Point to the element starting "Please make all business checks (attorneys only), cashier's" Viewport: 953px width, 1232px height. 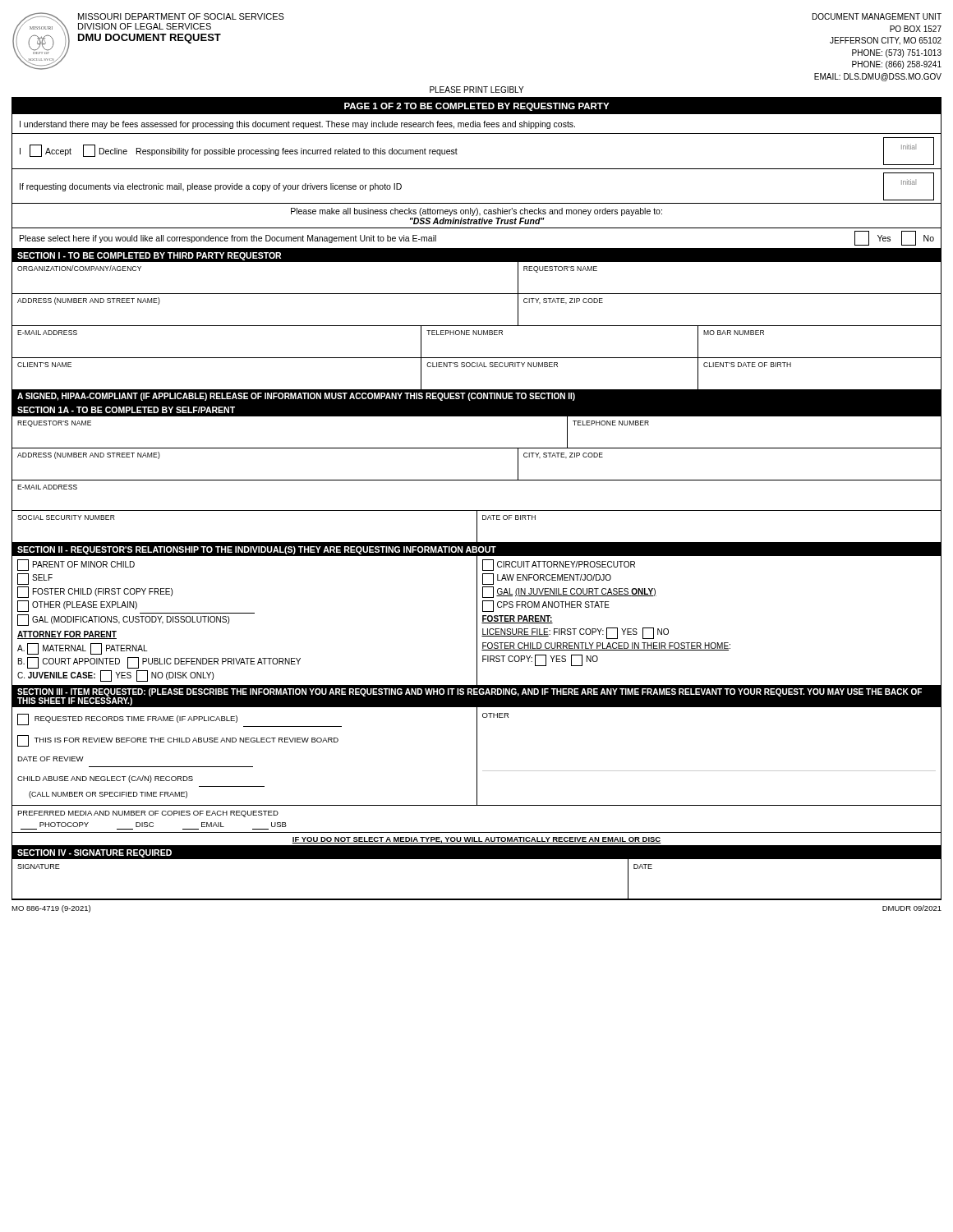point(476,216)
